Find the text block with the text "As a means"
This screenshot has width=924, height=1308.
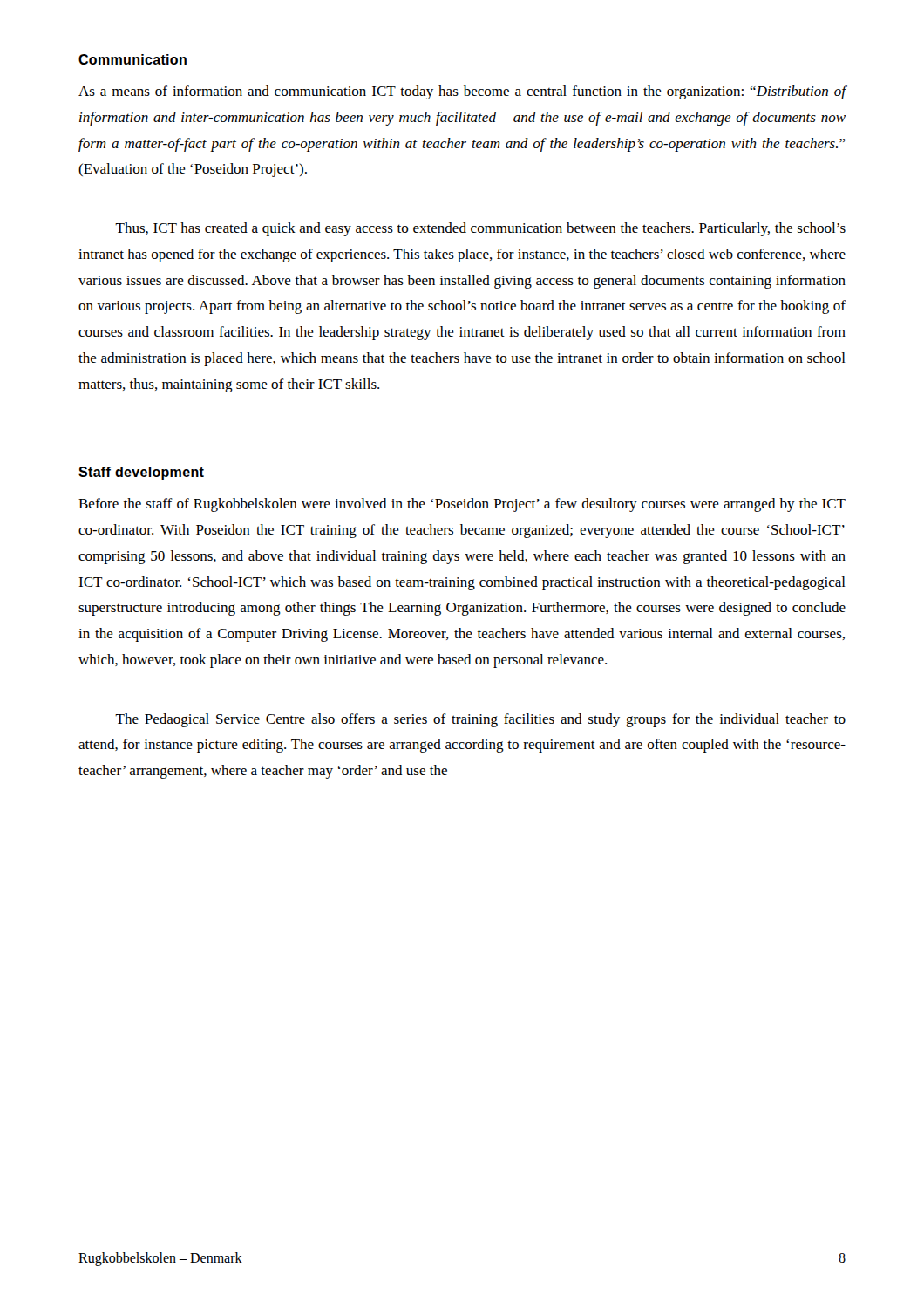[x=462, y=130]
